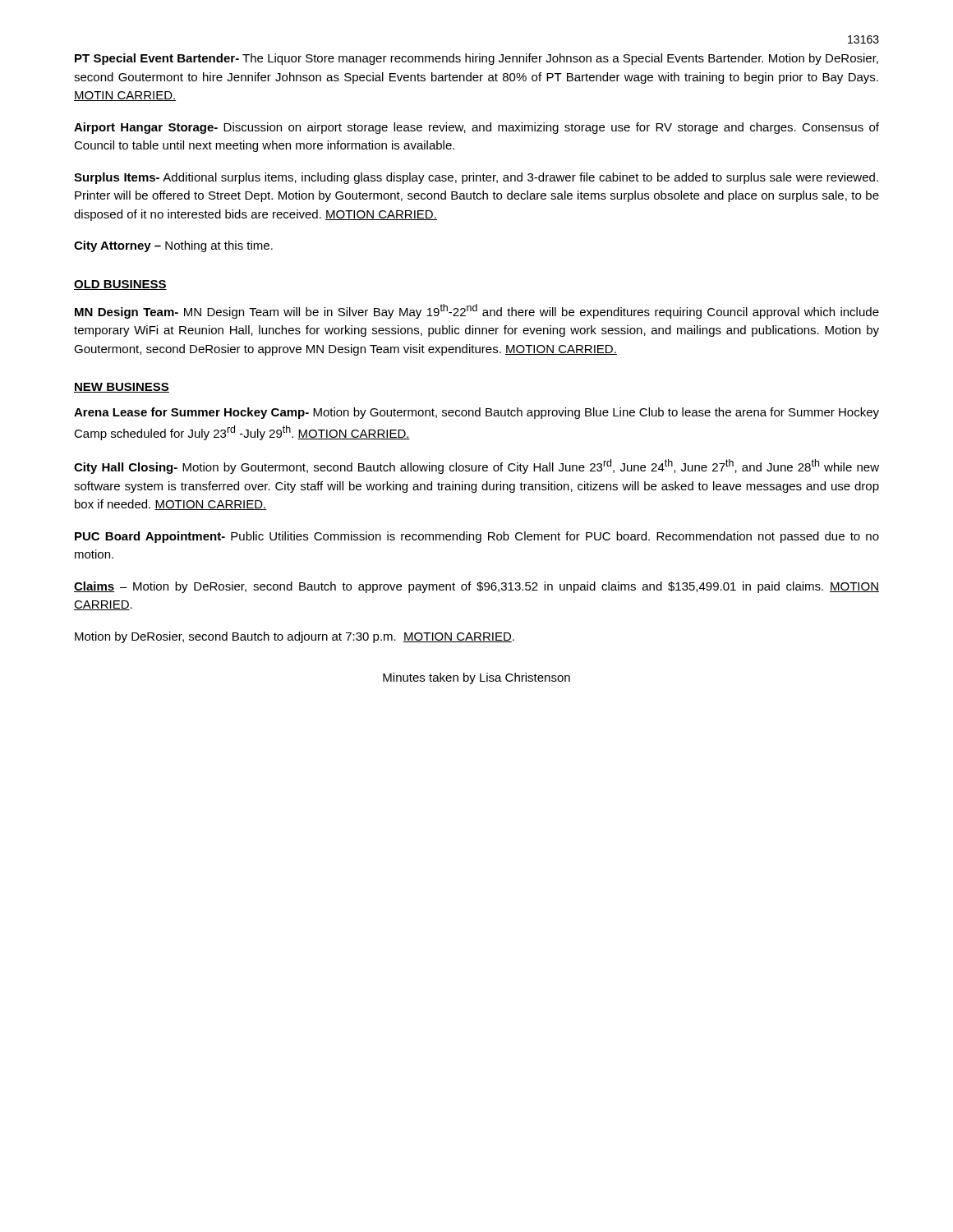Navigate to the text starting "Surplus Items- Additional surplus items, including"

(x=476, y=195)
